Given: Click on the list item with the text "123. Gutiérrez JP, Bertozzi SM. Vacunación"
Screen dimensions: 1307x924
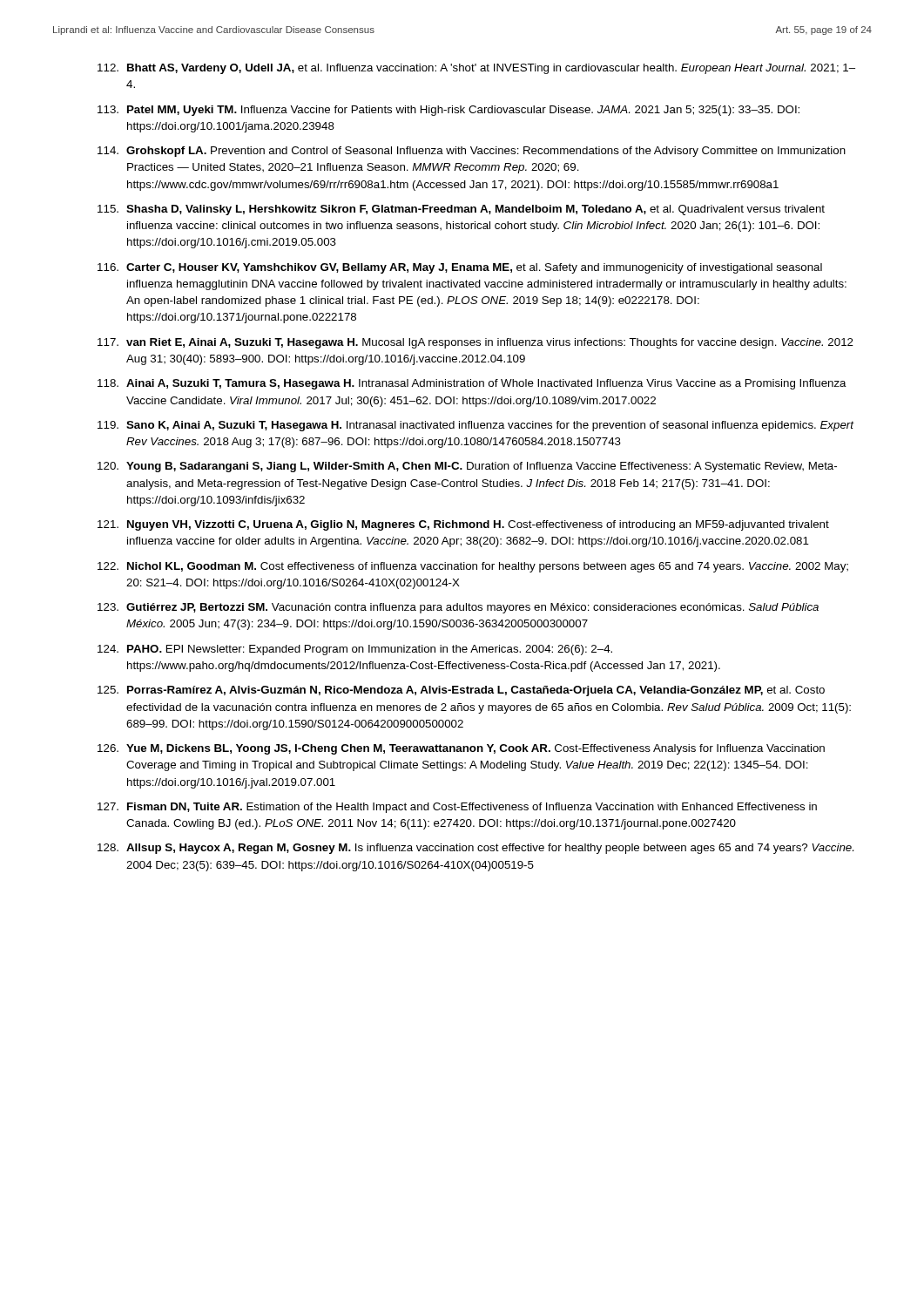Looking at the screenshot, I should pos(471,616).
